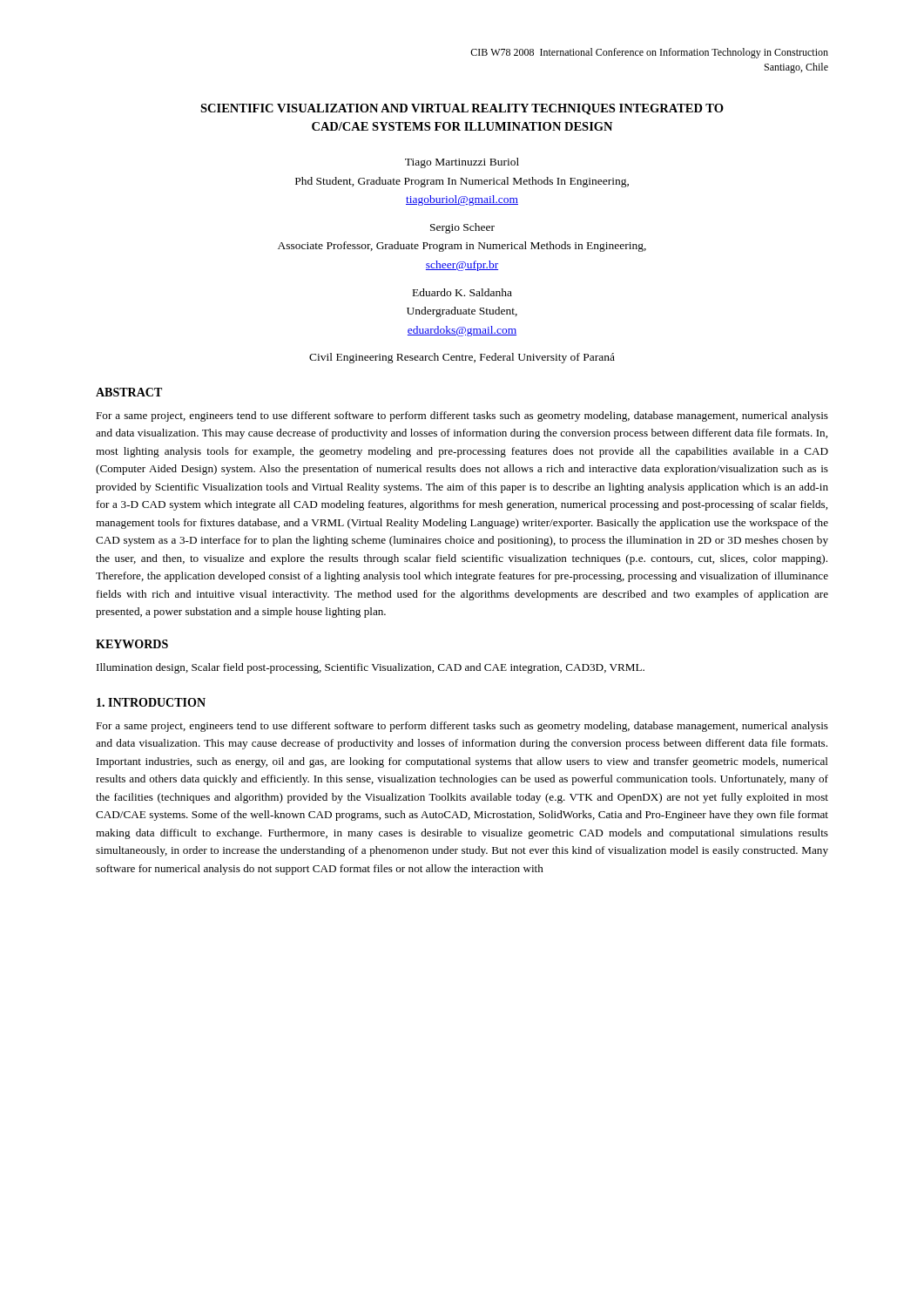Locate the text block starting "1. INTRODUCTION"
The height and width of the screenshot is (1307, 924).
[151, 703]
